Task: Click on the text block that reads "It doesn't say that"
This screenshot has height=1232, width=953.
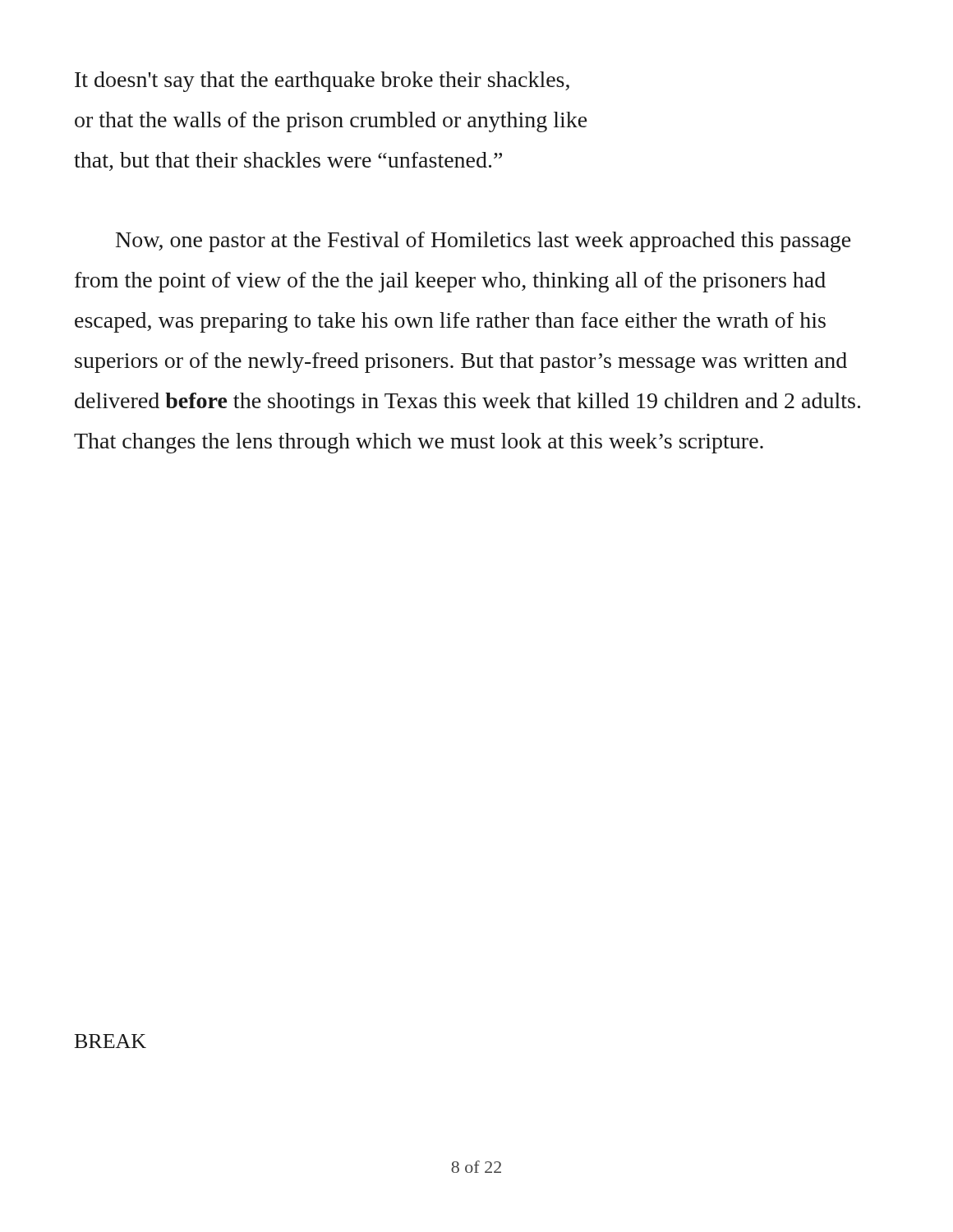Action: click(x=331, y=120)
